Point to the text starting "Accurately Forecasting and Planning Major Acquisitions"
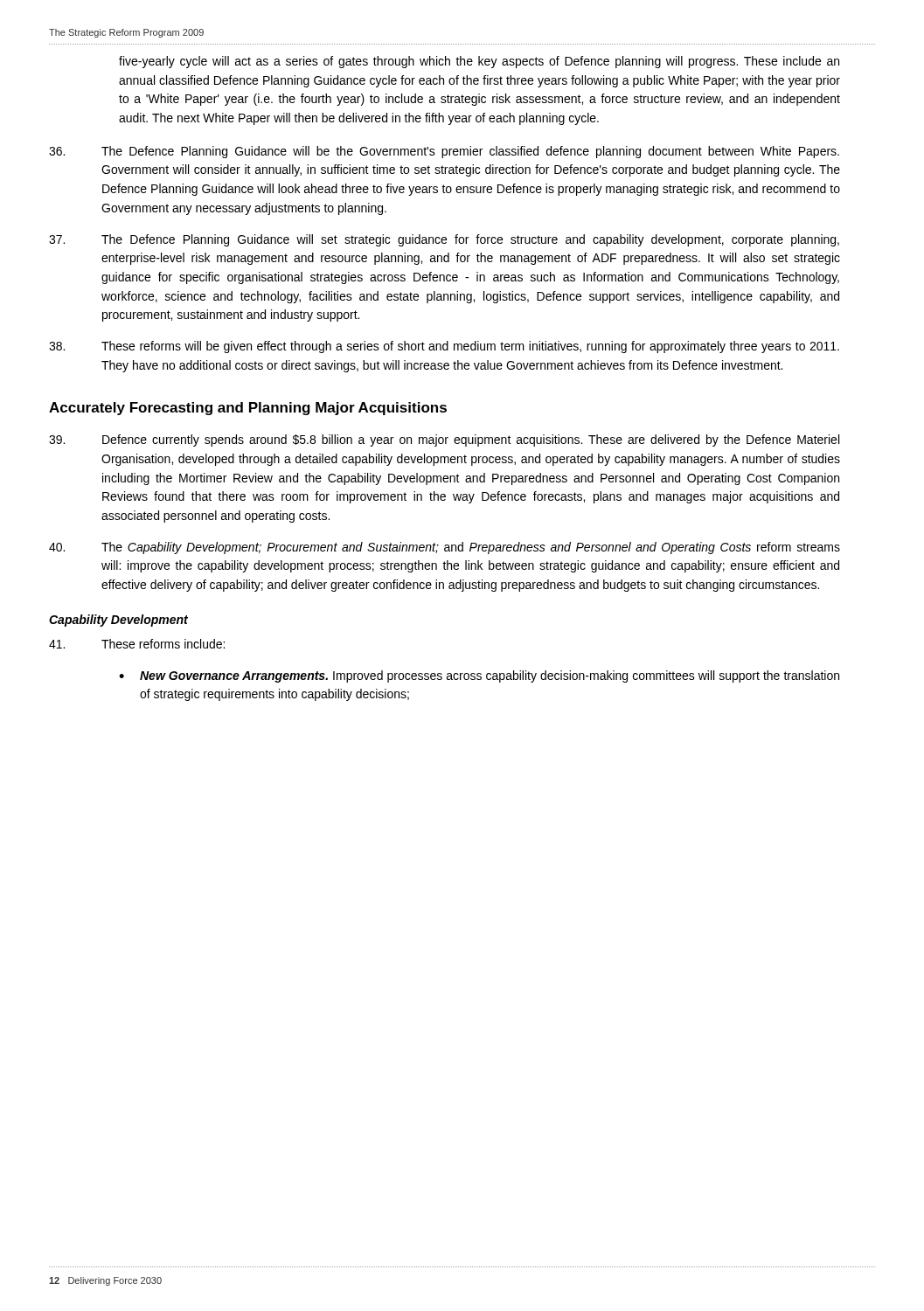Screen dimensions: 1311x924 (x=248, y=408)
